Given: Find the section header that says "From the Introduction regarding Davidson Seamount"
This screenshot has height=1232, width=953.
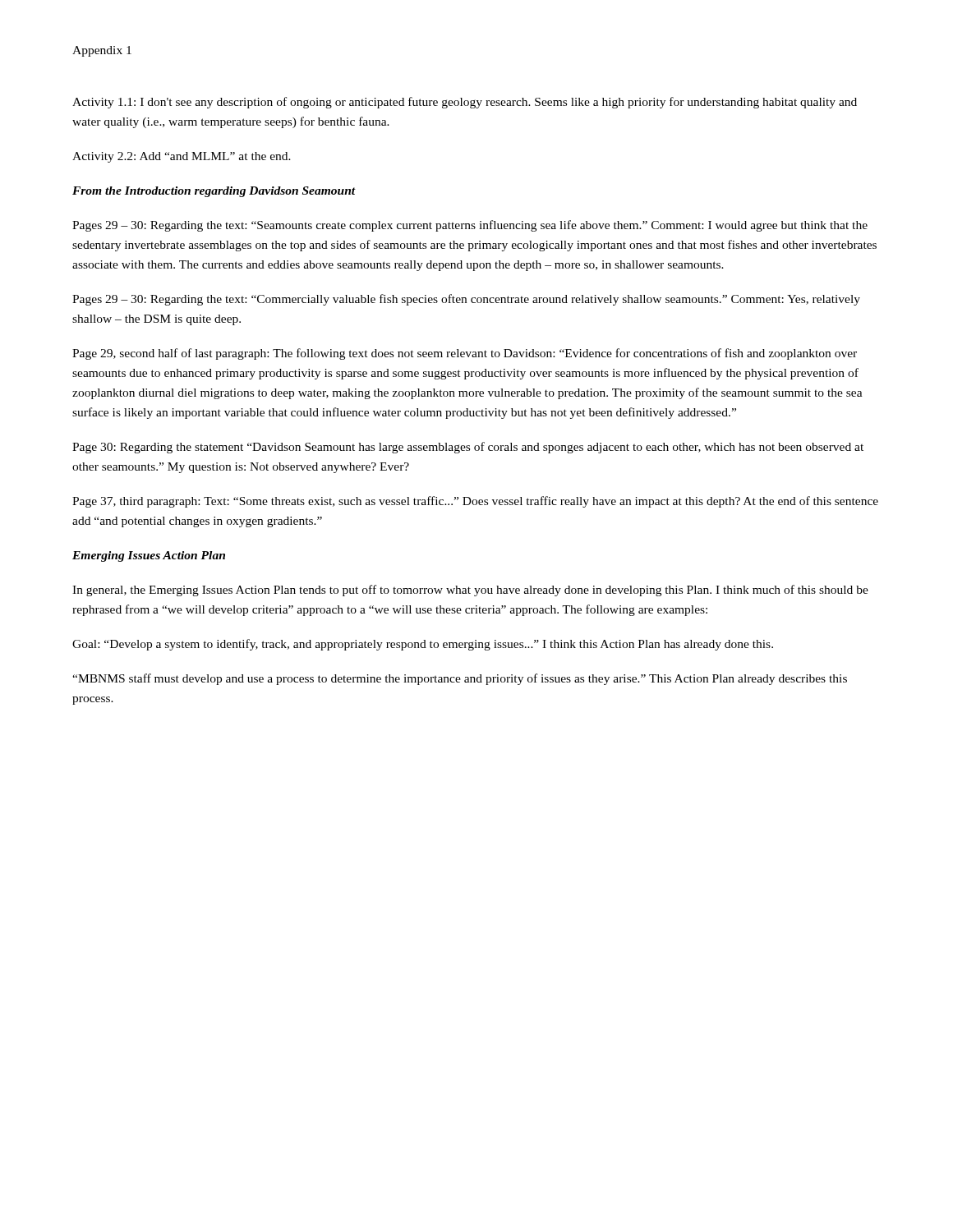Looking at the screenshot, I should [x=214, y=190].
